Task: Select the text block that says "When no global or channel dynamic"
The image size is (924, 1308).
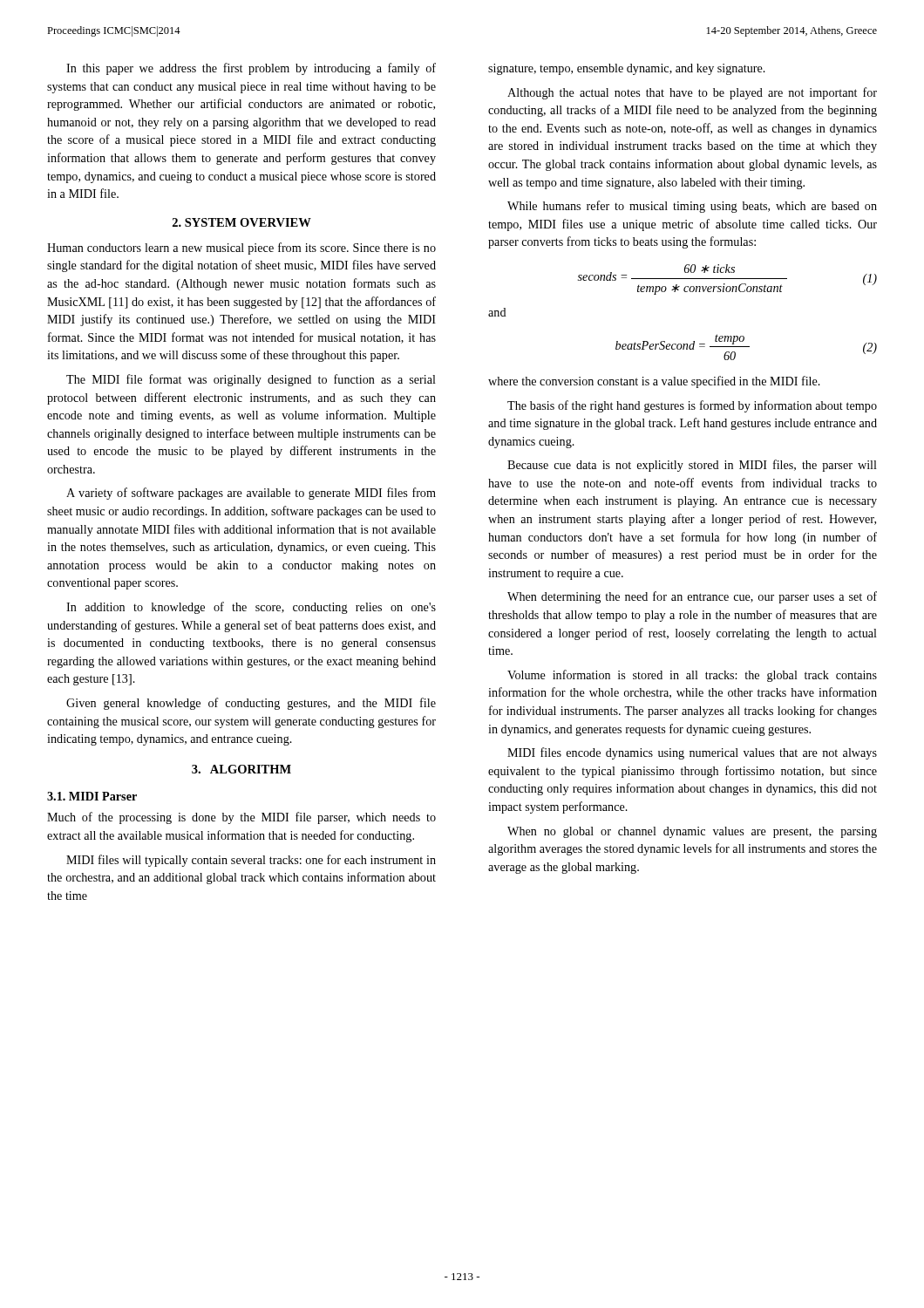Action: (x=683, y=849)
